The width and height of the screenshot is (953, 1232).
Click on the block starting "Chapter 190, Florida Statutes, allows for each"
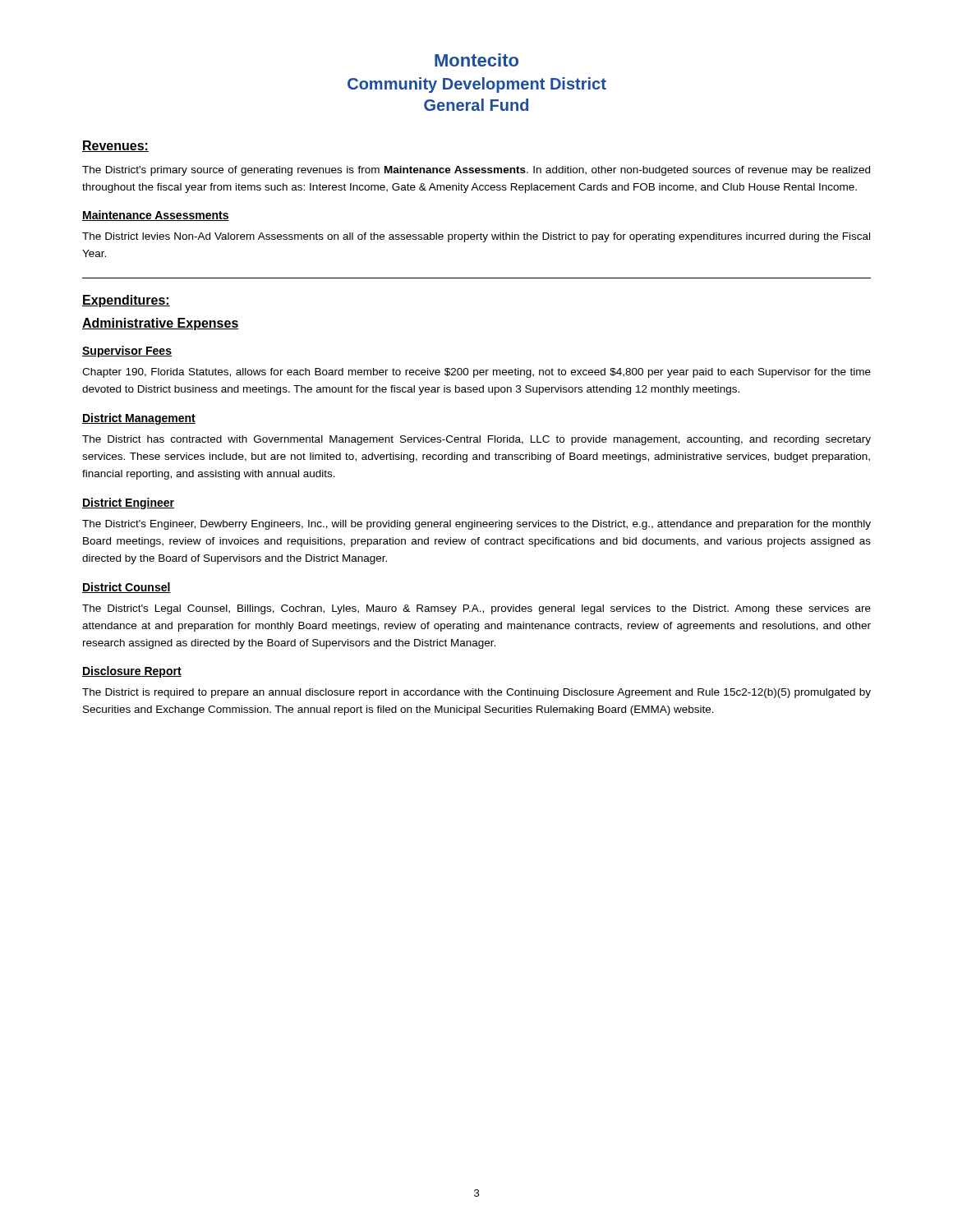coord(476,381)
